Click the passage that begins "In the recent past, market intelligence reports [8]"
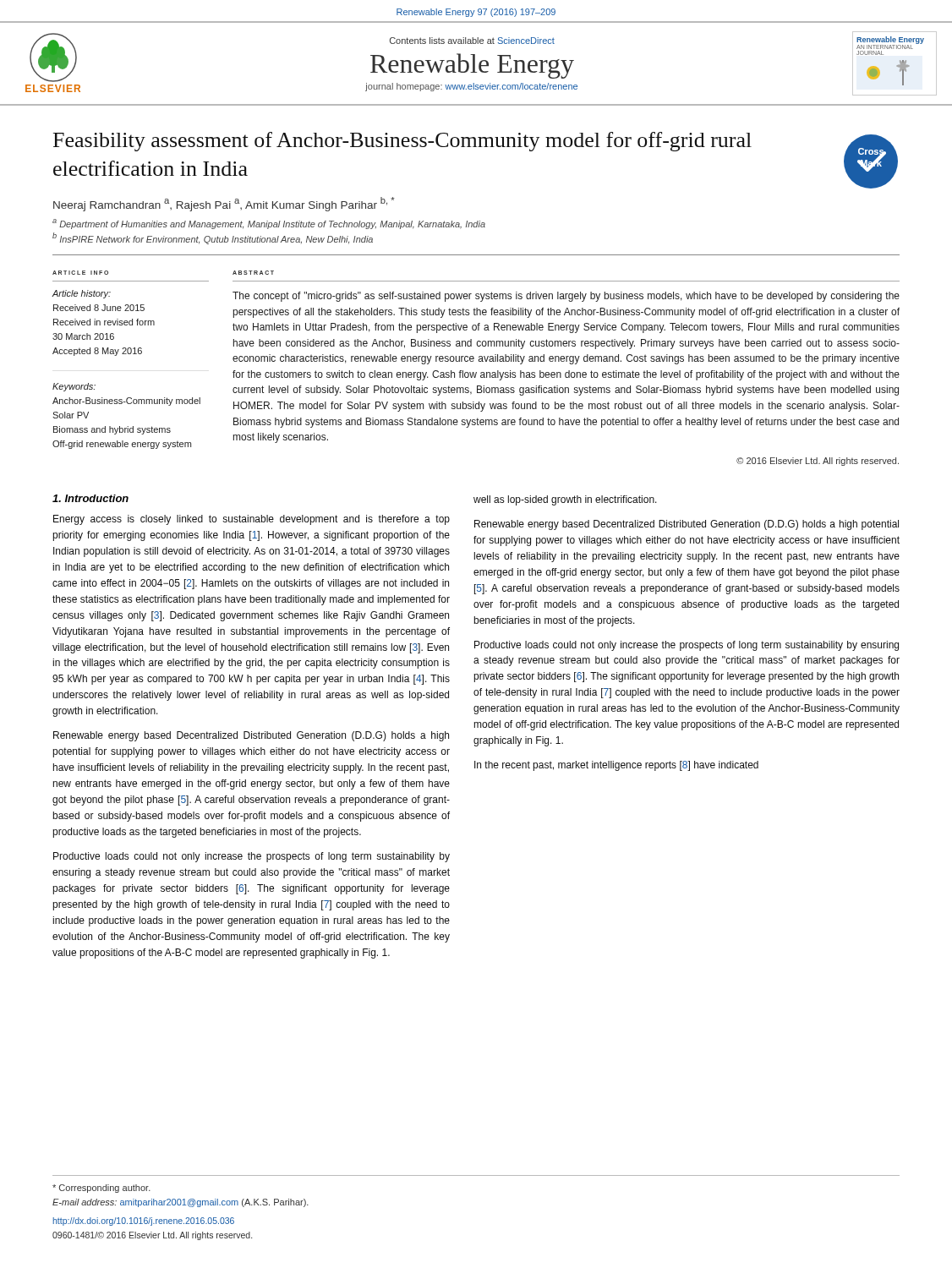The height and width of the screenshot is (1268, 952). 616,765
